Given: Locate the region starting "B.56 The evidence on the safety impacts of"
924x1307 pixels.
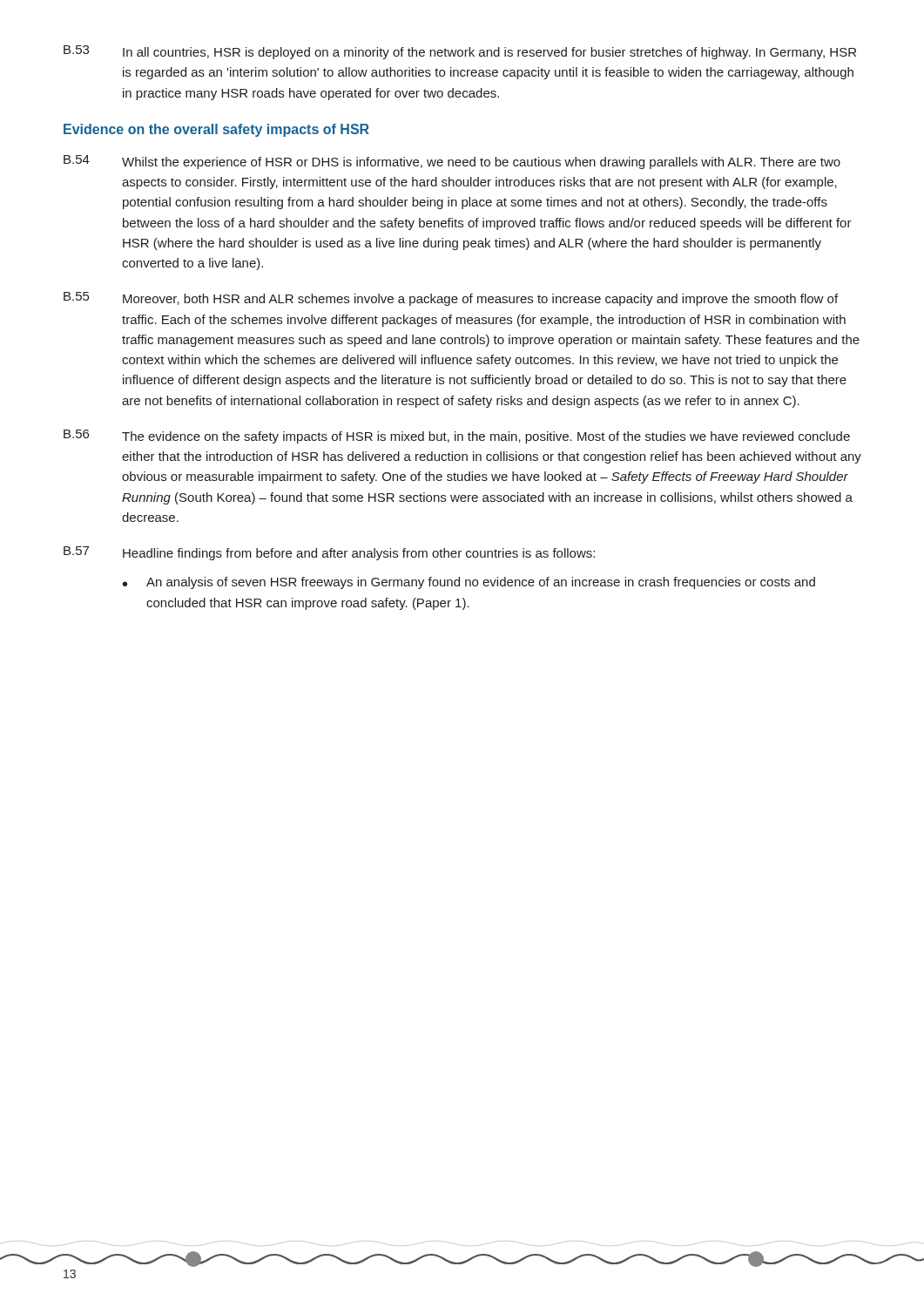Looking at the screenshot, I should (x=462, y=476).
